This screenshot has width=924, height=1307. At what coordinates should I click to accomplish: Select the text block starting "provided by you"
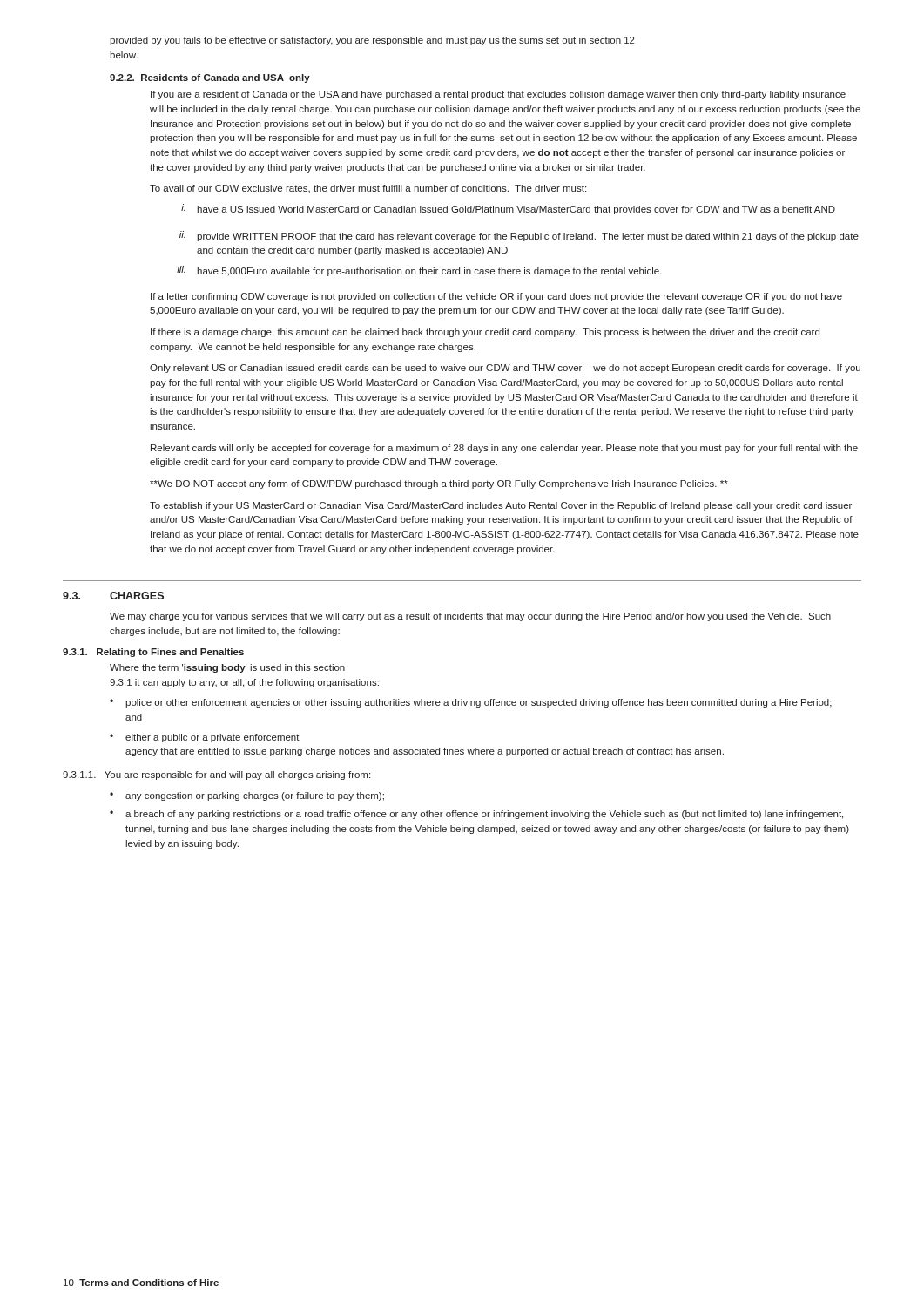(x=486, y=48)
